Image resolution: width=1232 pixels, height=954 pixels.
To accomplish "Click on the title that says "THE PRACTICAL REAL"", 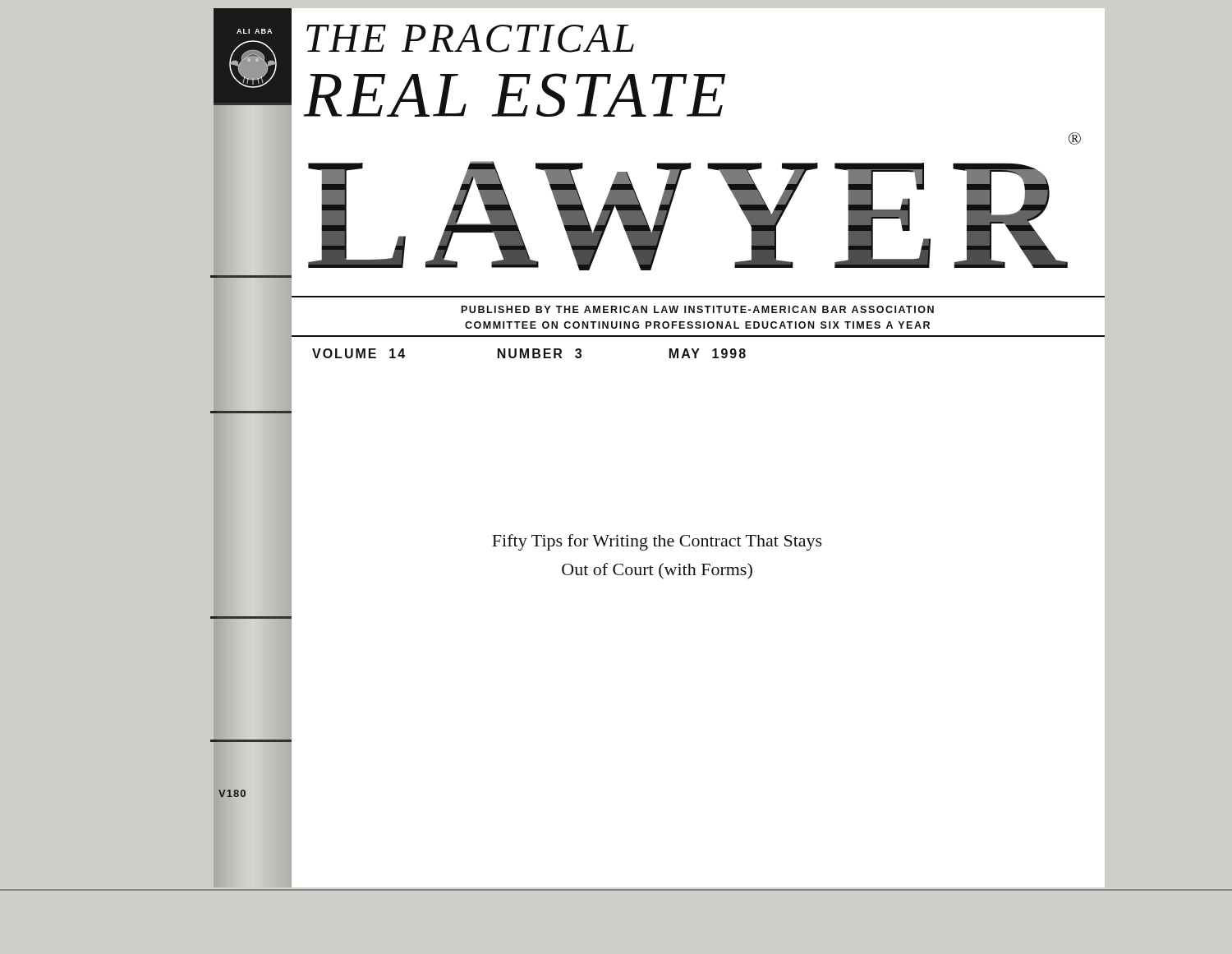I will click(x=702, y=147).
